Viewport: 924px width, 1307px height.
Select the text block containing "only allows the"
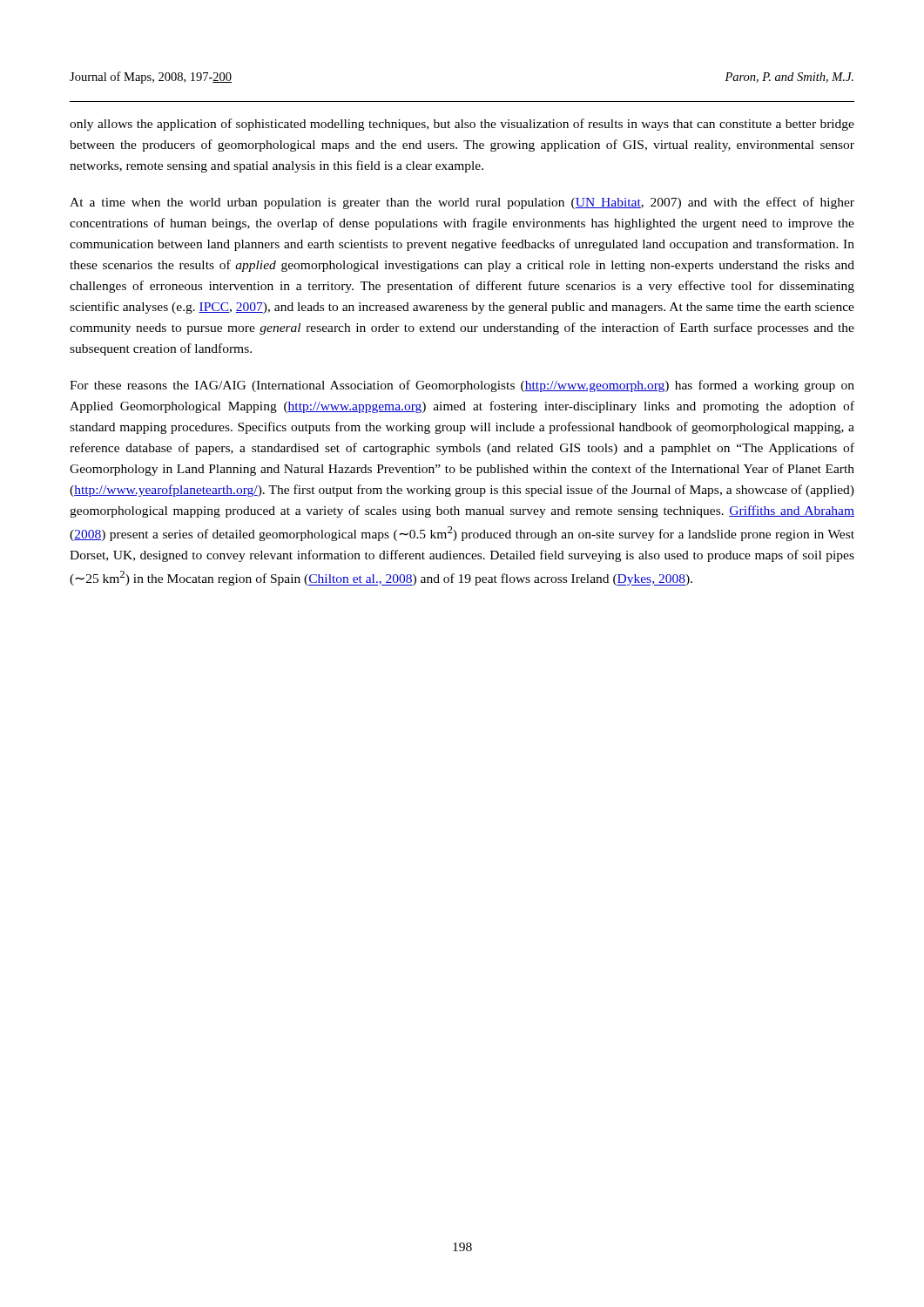click(x=462, y=145)
